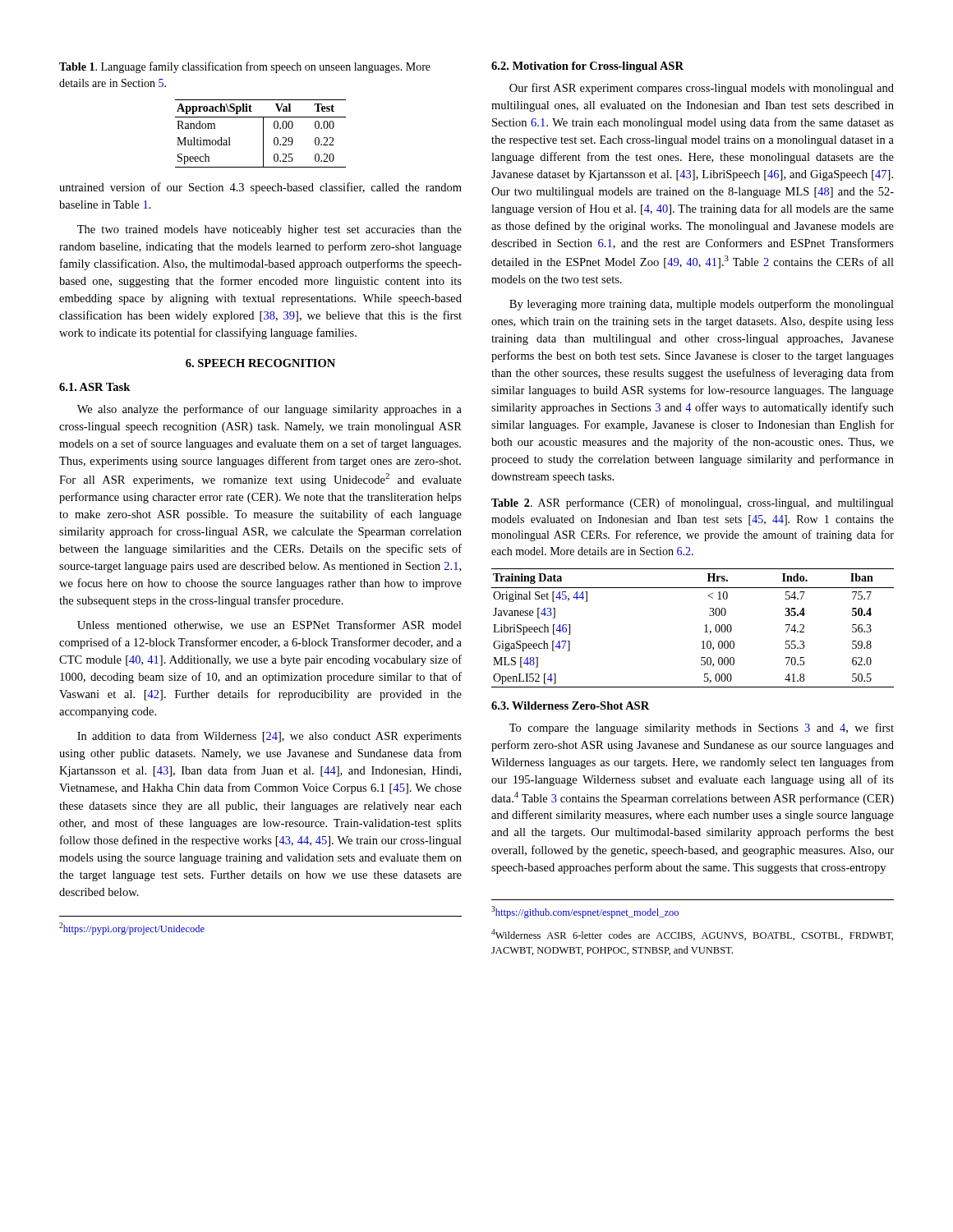This screenshot has height=1232, width=953.
Task: Find "6.2. Motivation for Cross-lingual ASR" on this page
Action: (x=587, y=66)
